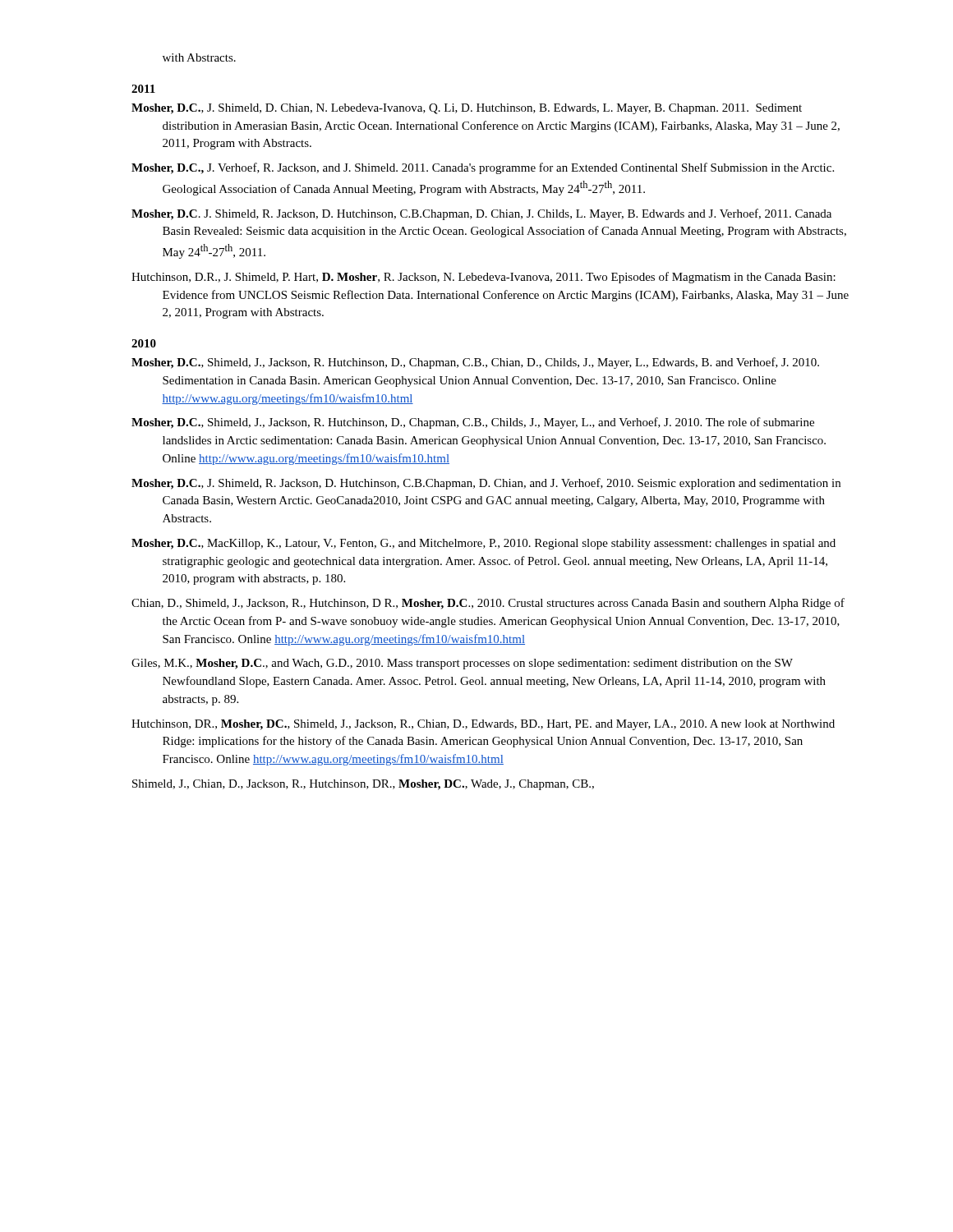Point to "with Abstracts."

[x=199, y=57]
